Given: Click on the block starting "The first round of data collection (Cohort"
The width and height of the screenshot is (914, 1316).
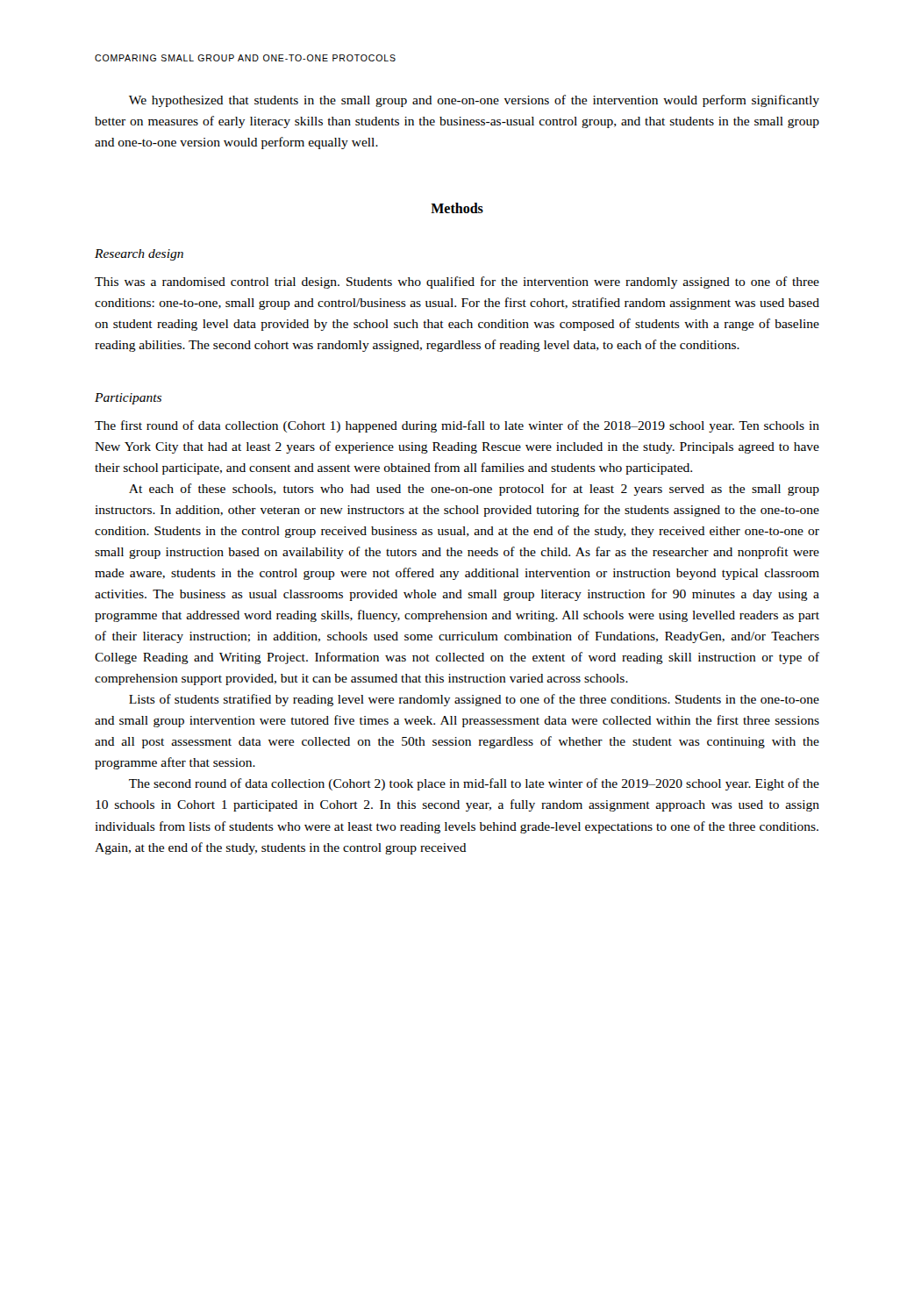Looking at the screenshot, I should coord(457,636).
